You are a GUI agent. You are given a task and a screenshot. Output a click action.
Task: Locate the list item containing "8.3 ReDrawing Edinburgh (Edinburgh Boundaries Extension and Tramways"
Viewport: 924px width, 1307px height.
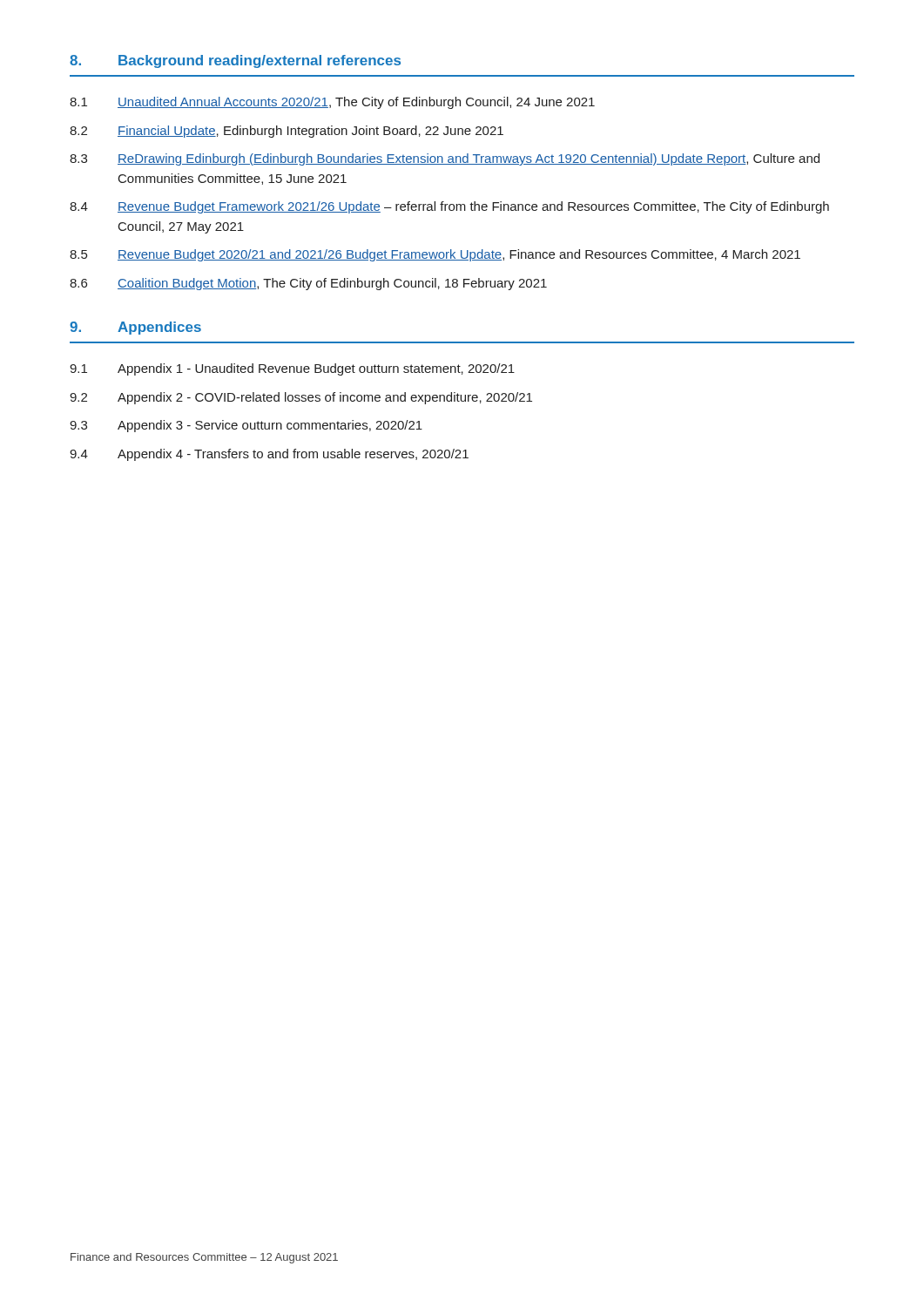462,169
